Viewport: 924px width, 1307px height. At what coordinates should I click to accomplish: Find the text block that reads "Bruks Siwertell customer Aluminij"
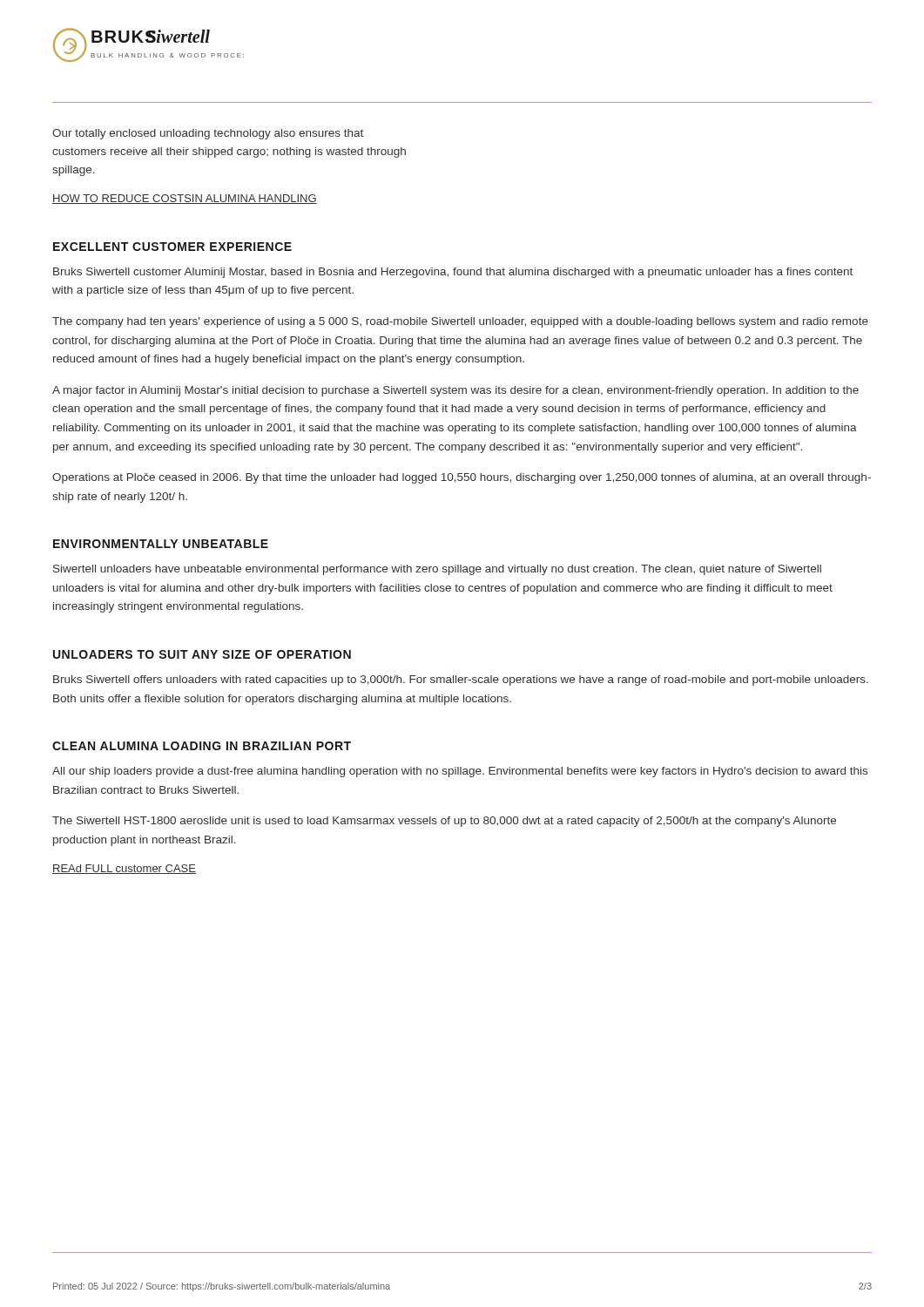click(453, 281)
